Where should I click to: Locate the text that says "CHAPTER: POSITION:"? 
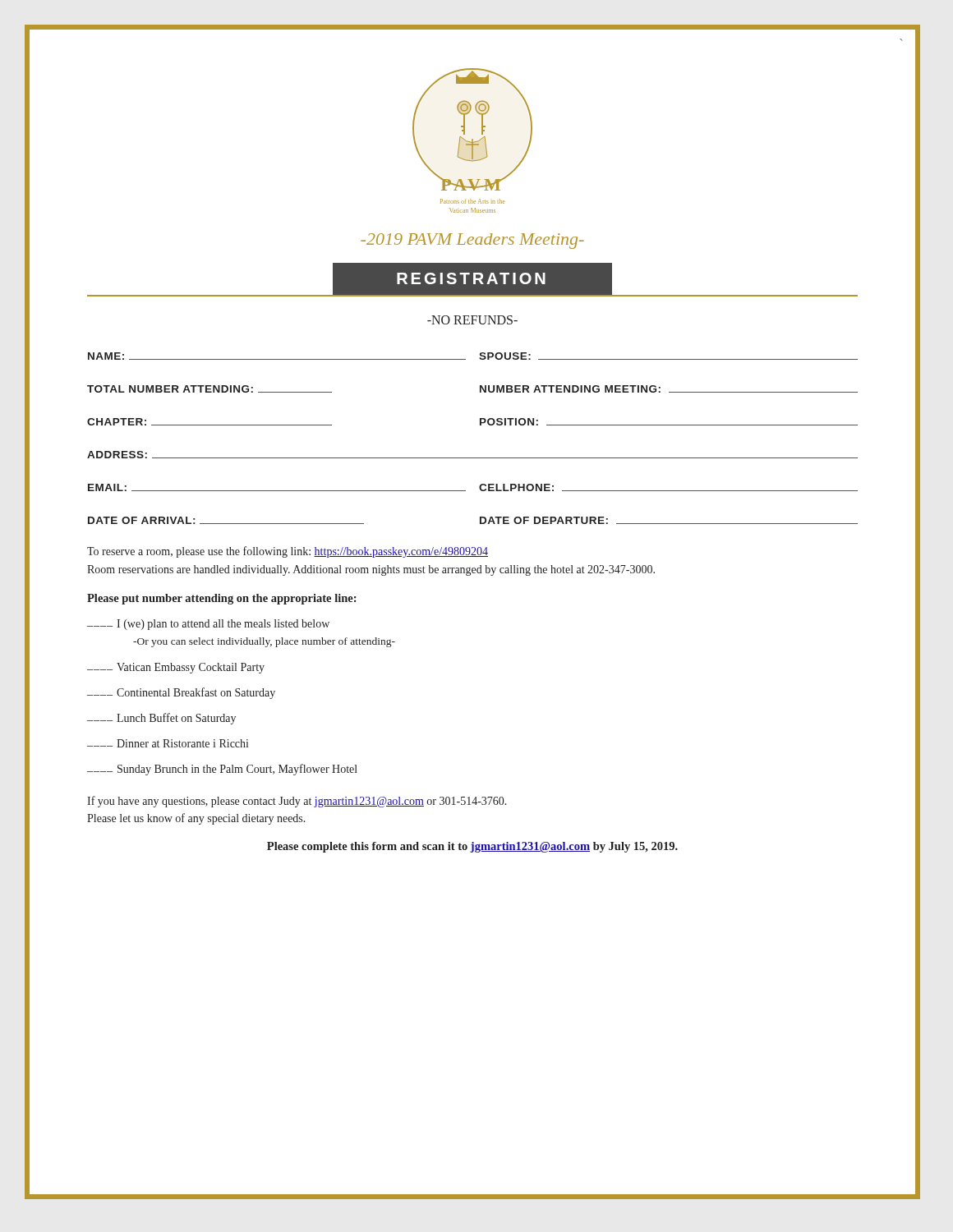click(472, 420)
